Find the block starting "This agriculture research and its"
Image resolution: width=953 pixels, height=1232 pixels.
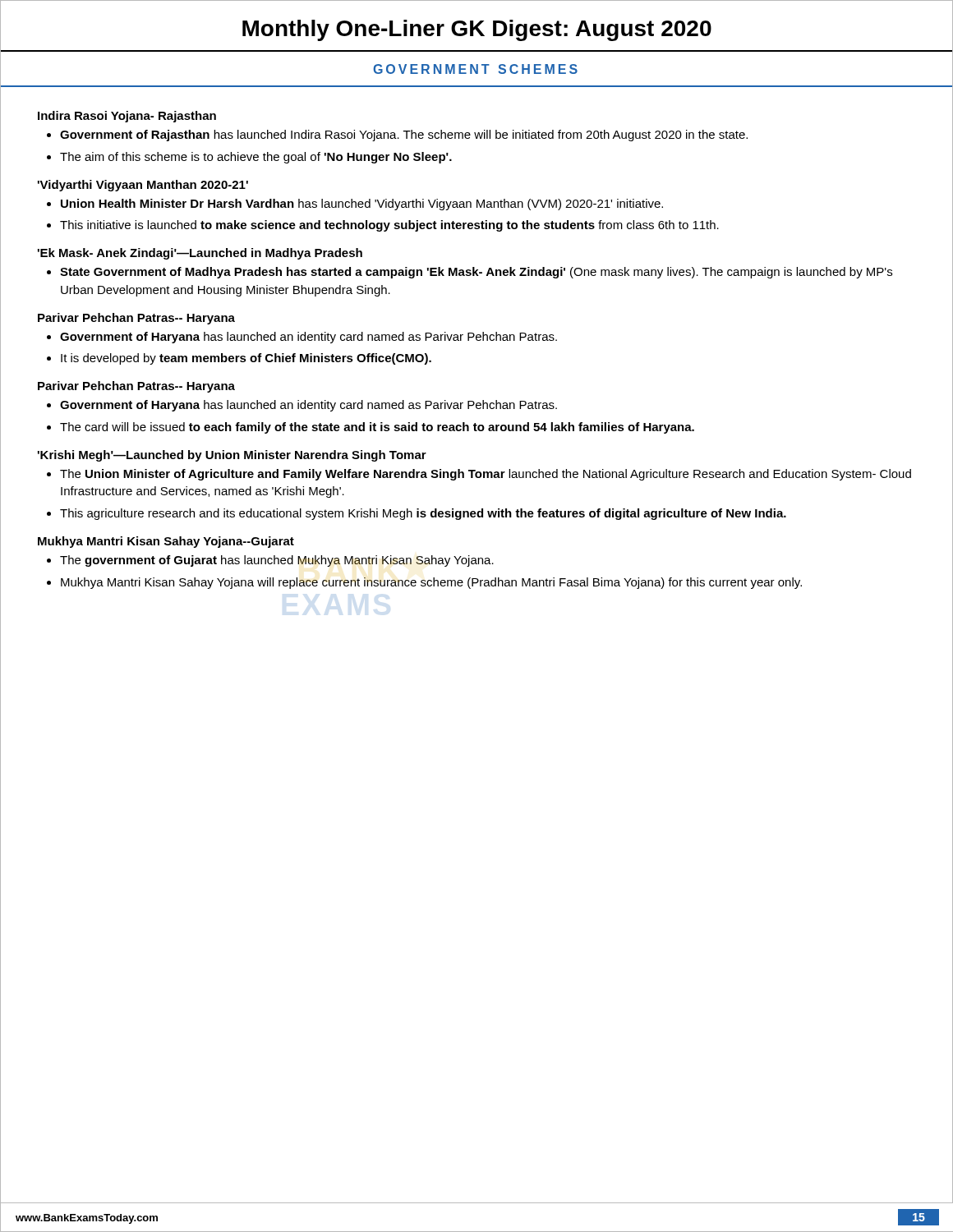click(x=423, y=513)
